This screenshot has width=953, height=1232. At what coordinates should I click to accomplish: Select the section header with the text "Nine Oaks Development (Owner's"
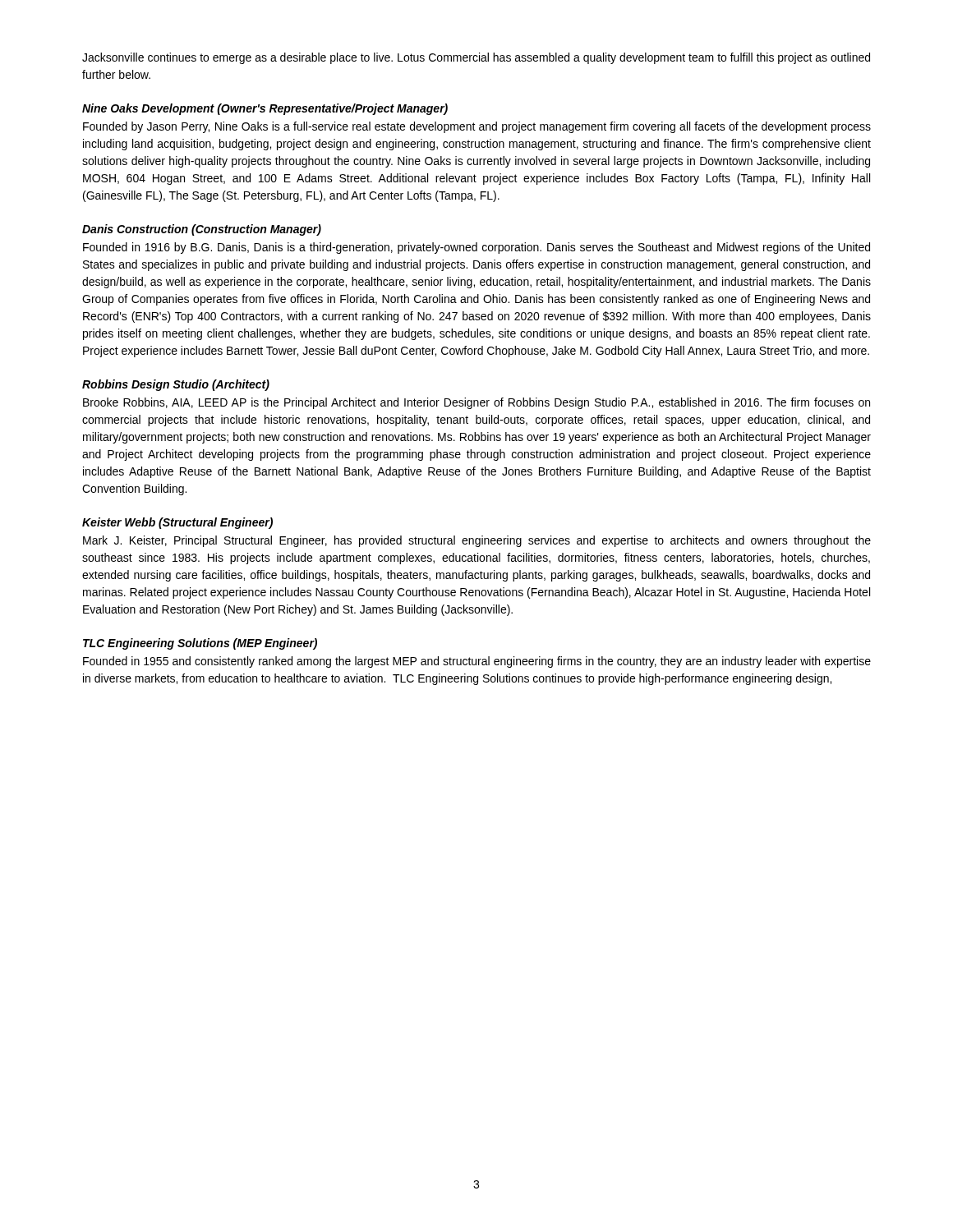pos(265,108)
